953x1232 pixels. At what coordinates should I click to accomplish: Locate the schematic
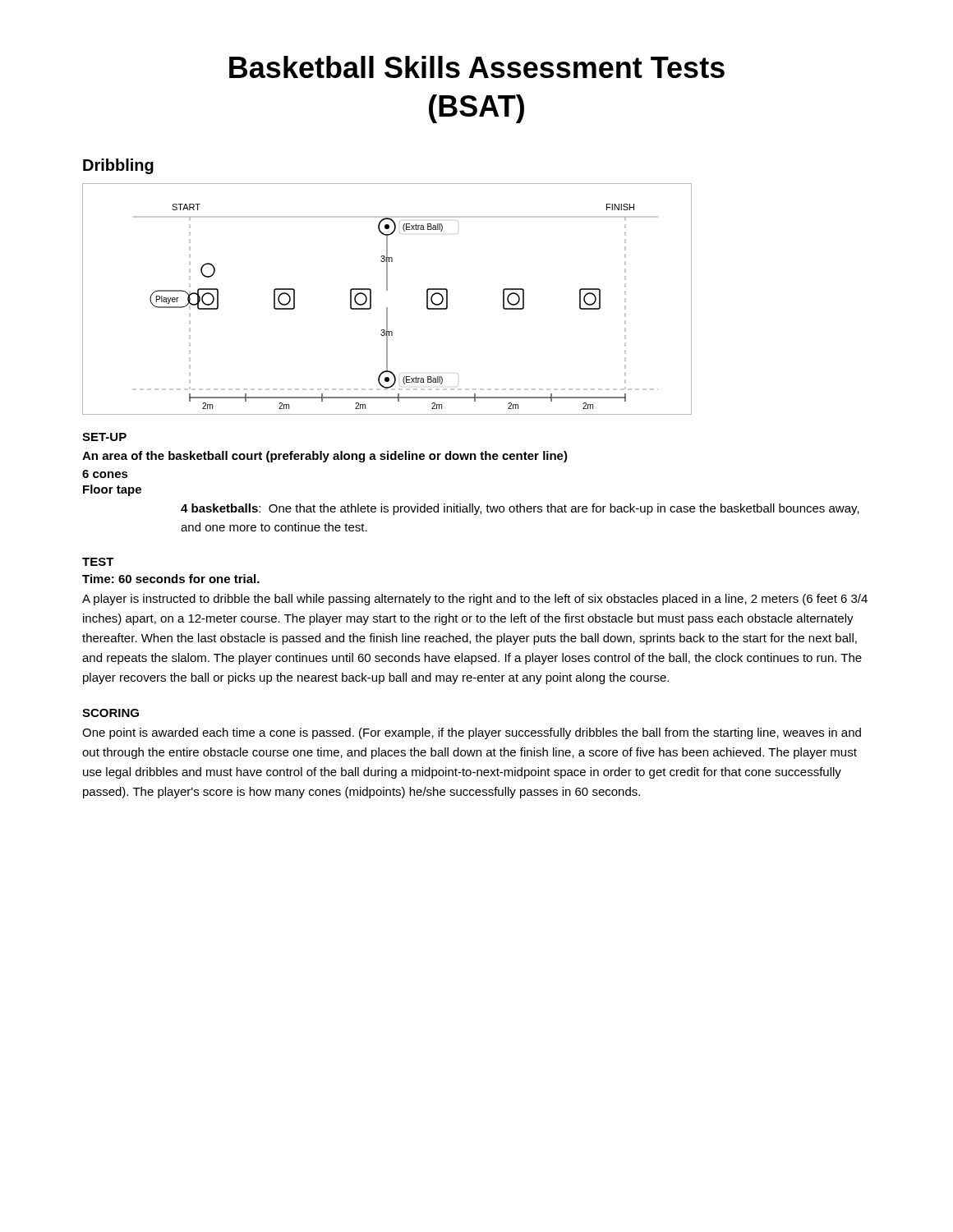(x=476, y=299)
